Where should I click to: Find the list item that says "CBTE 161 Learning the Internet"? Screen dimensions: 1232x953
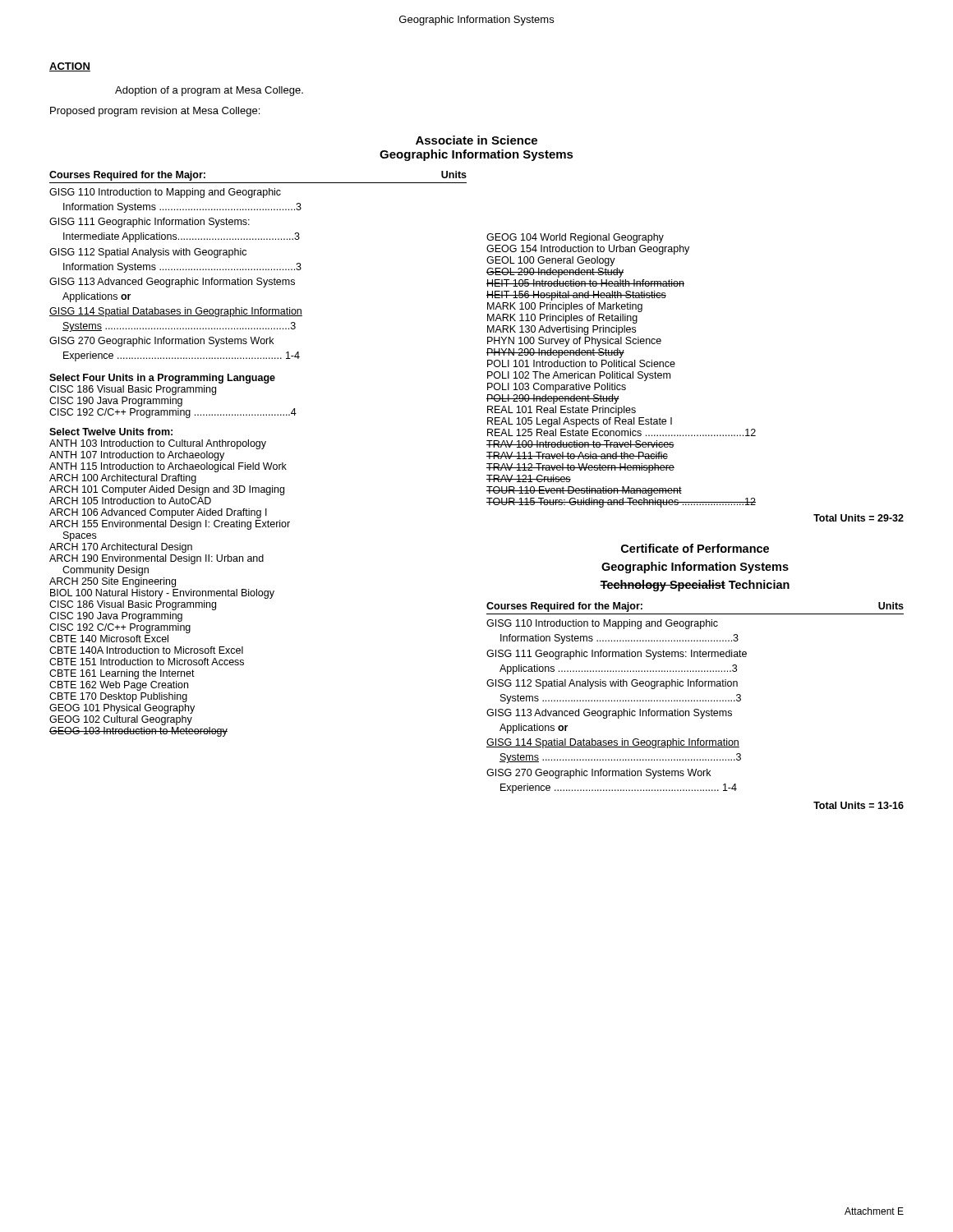click(122, 673)
